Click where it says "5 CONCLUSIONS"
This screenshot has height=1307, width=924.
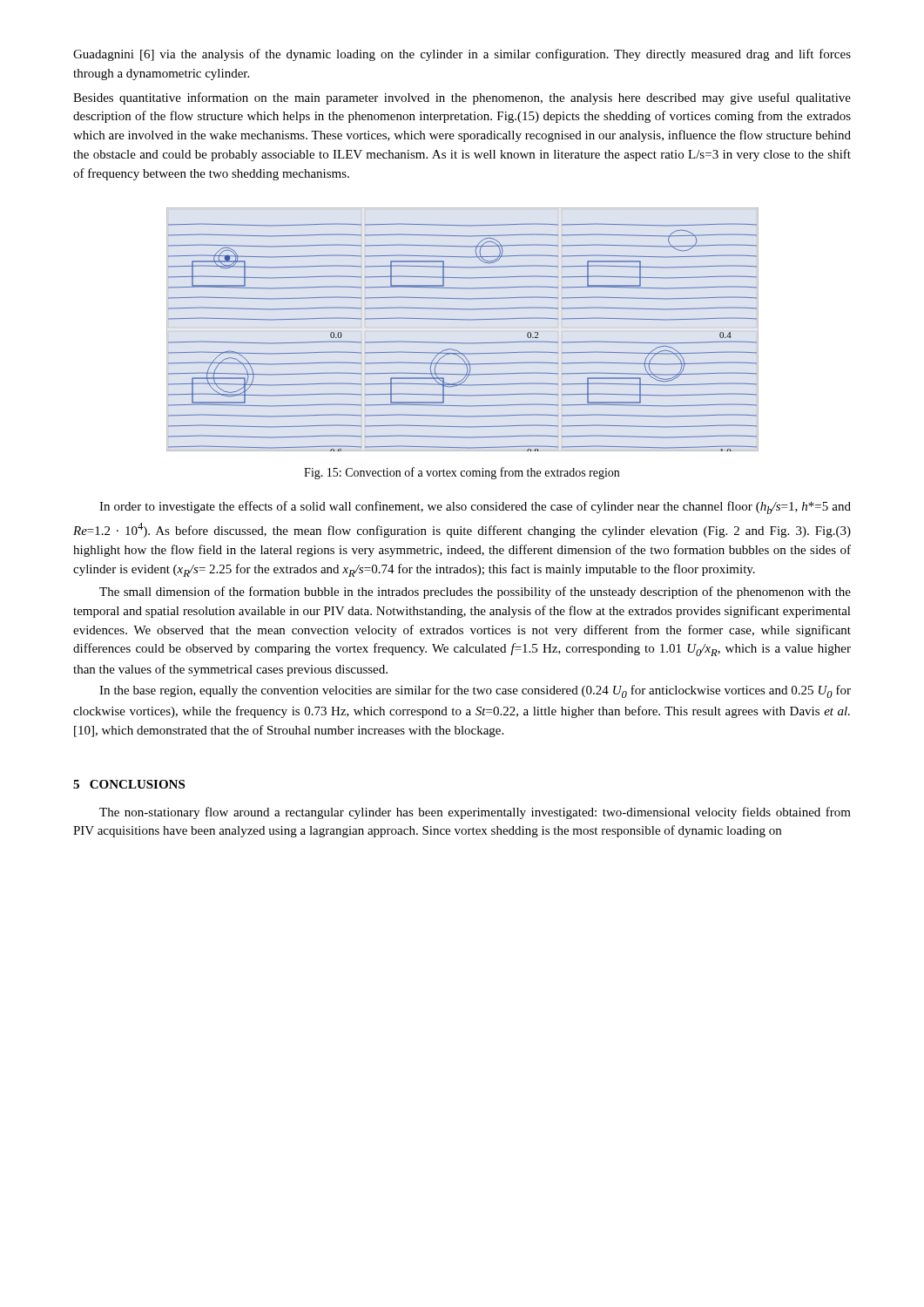[x=129, y=784]
